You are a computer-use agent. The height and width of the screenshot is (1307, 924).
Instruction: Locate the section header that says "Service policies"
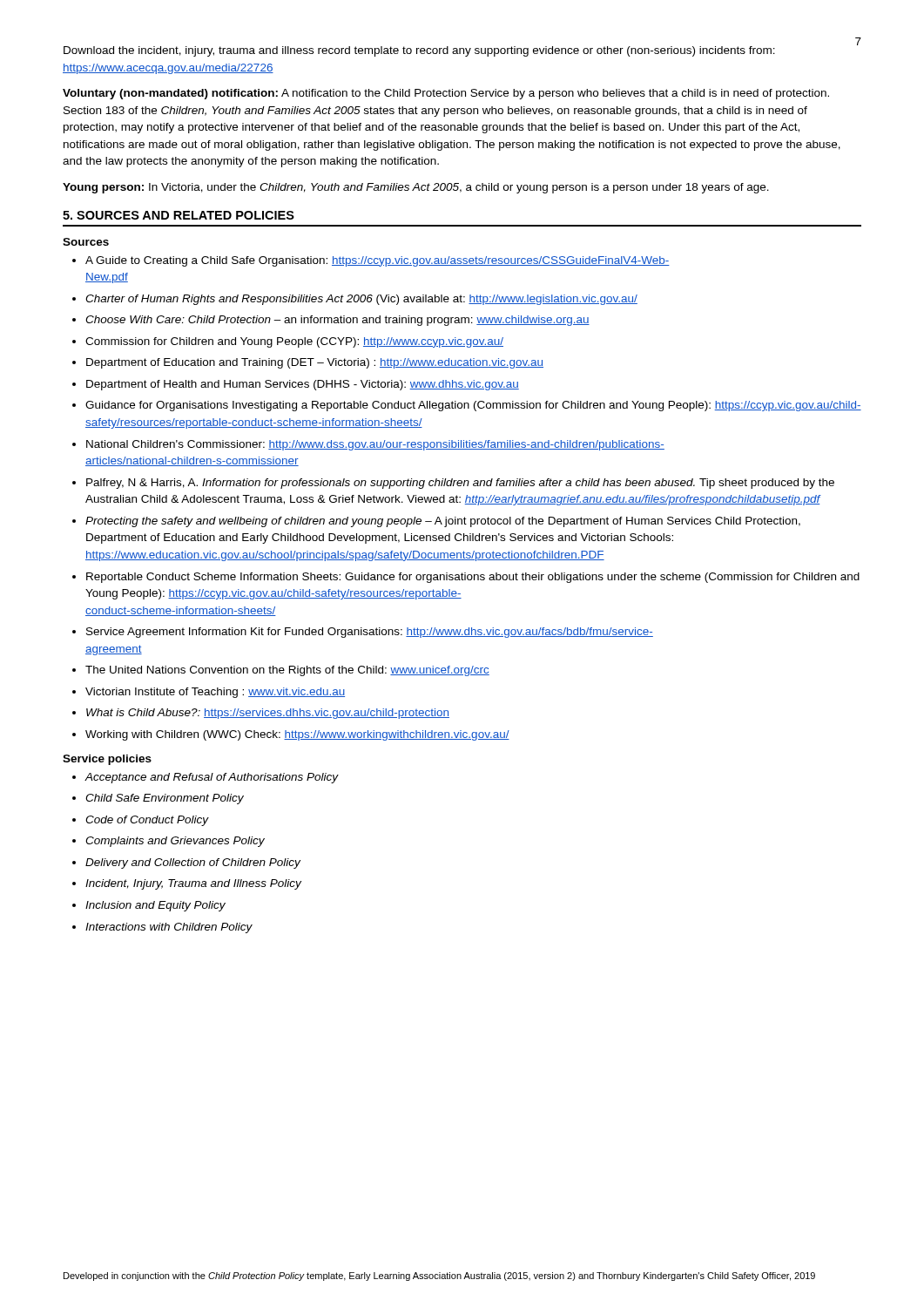tap(107, 758)
